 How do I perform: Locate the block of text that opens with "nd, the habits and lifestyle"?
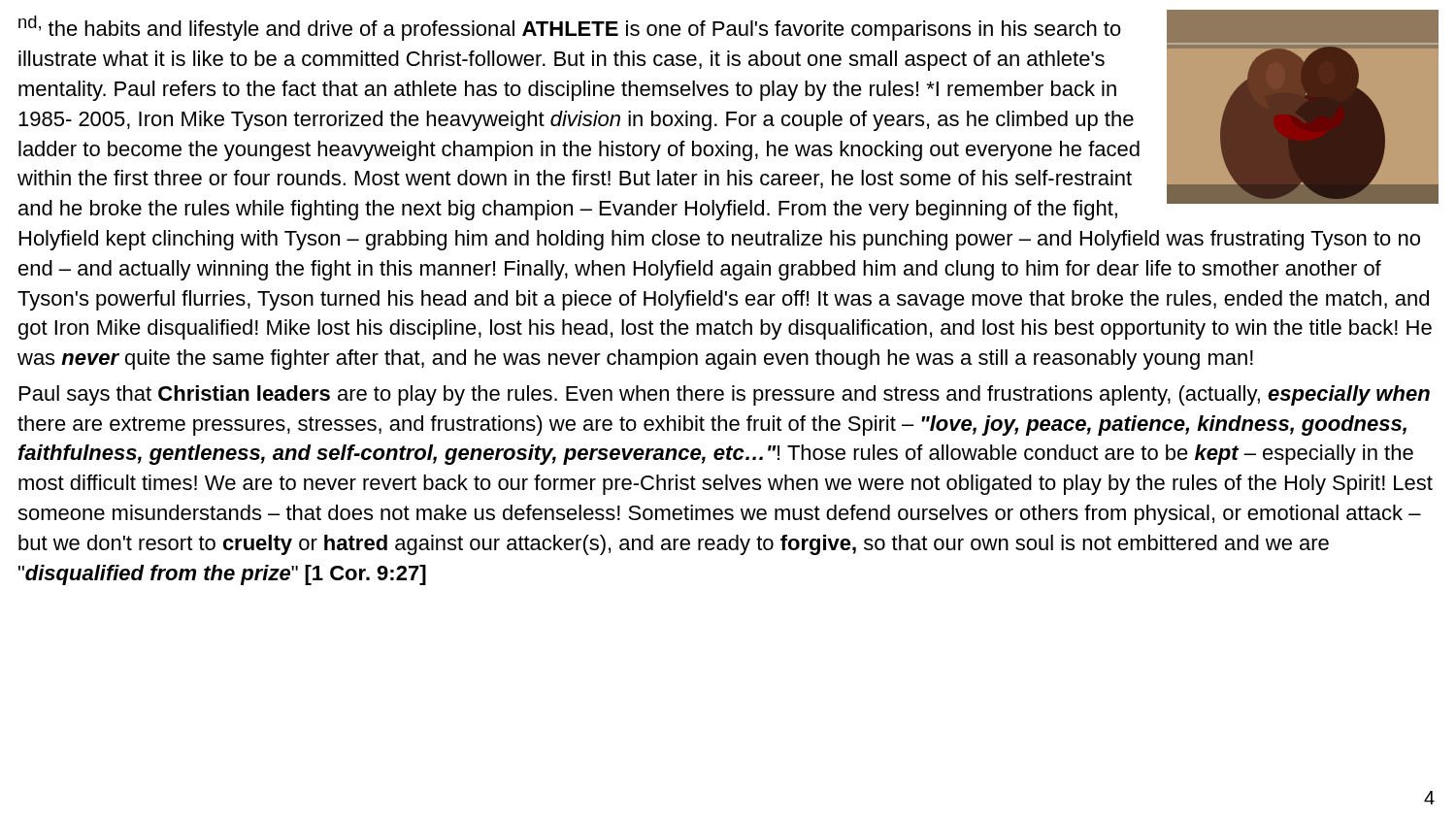728,190
